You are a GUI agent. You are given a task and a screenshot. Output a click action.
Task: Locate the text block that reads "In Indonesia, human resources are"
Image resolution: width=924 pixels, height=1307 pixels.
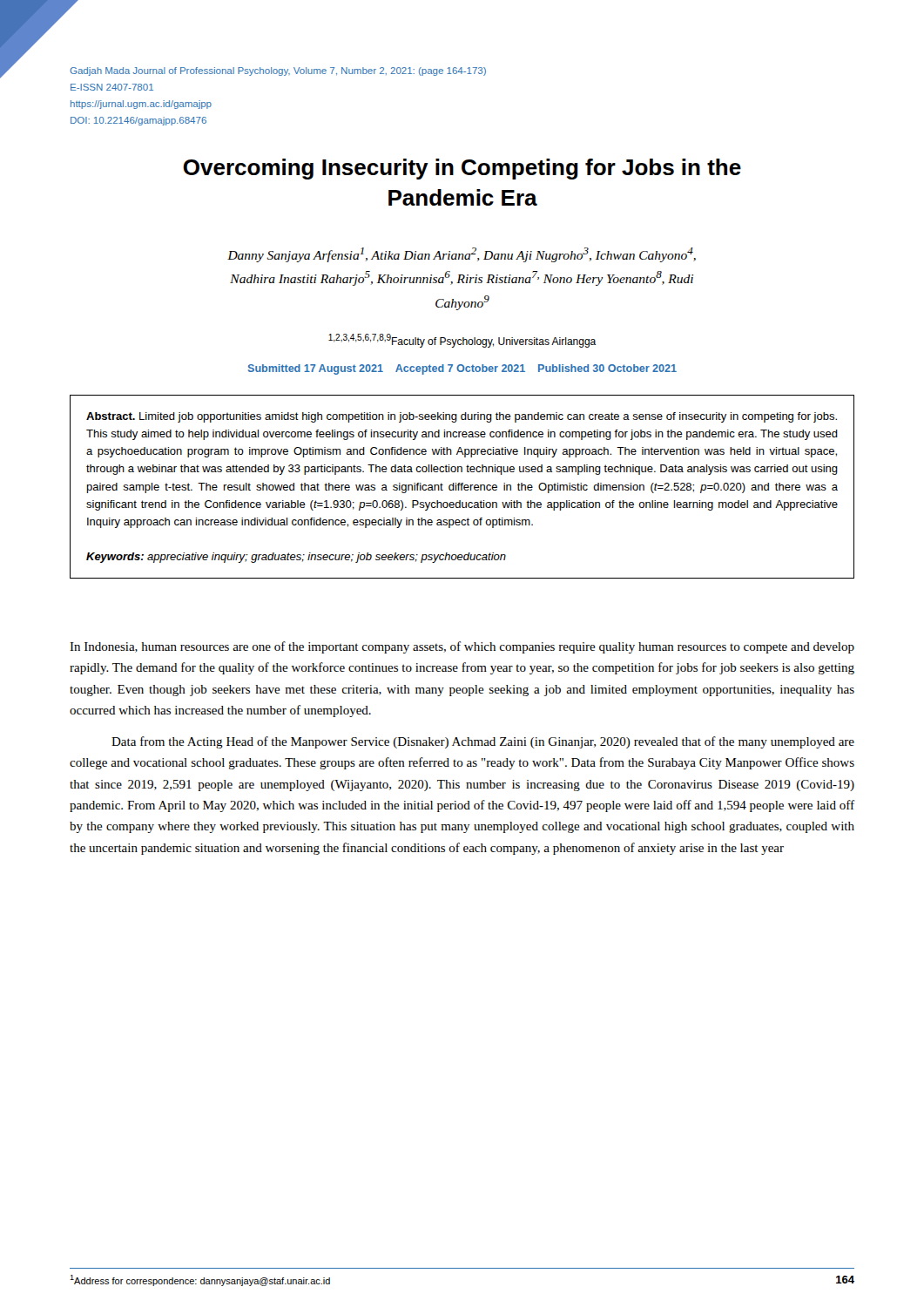462,747
